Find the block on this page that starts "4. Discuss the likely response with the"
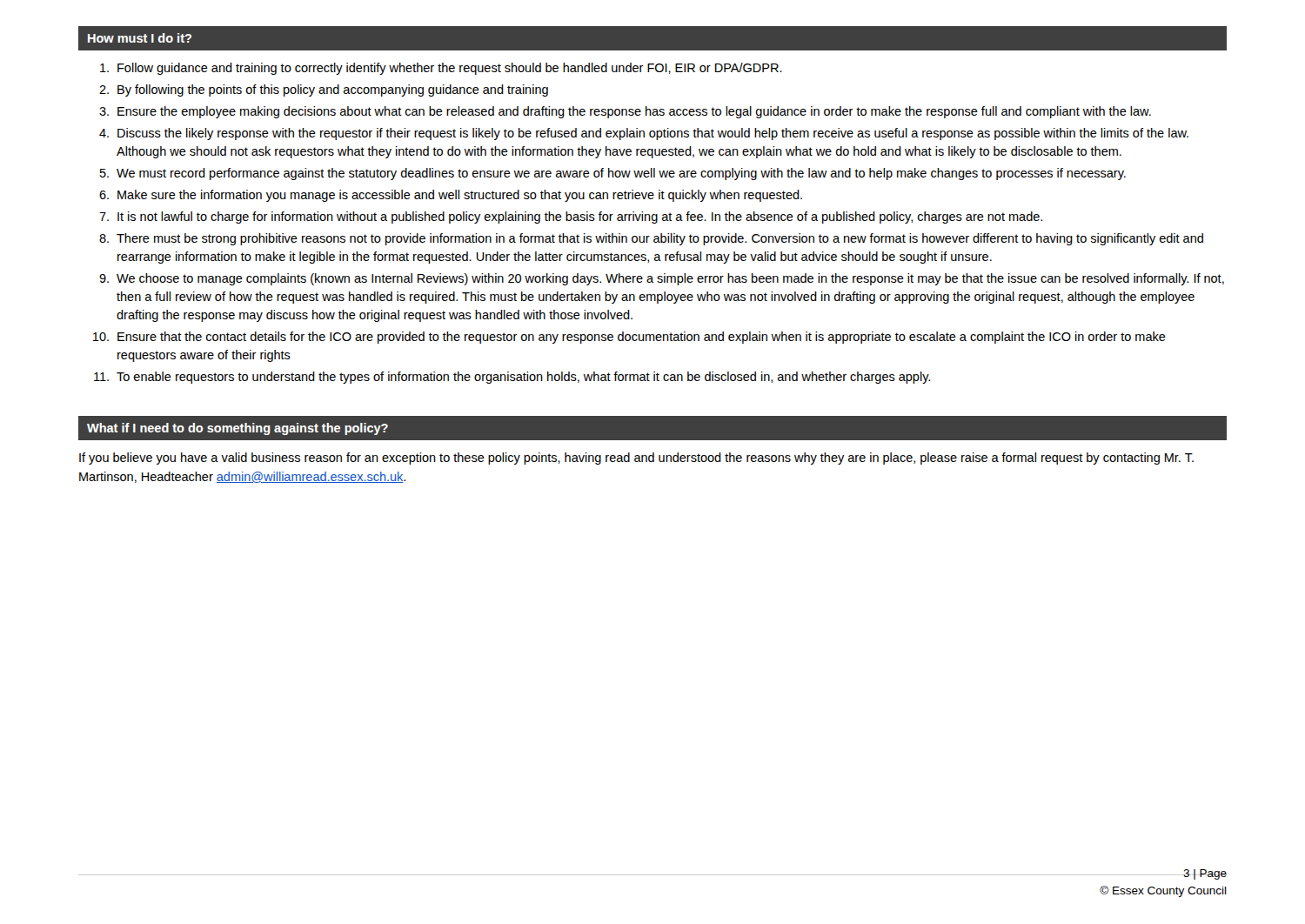This screenshot has width=1305, height=924. click(x=652, y=143)
